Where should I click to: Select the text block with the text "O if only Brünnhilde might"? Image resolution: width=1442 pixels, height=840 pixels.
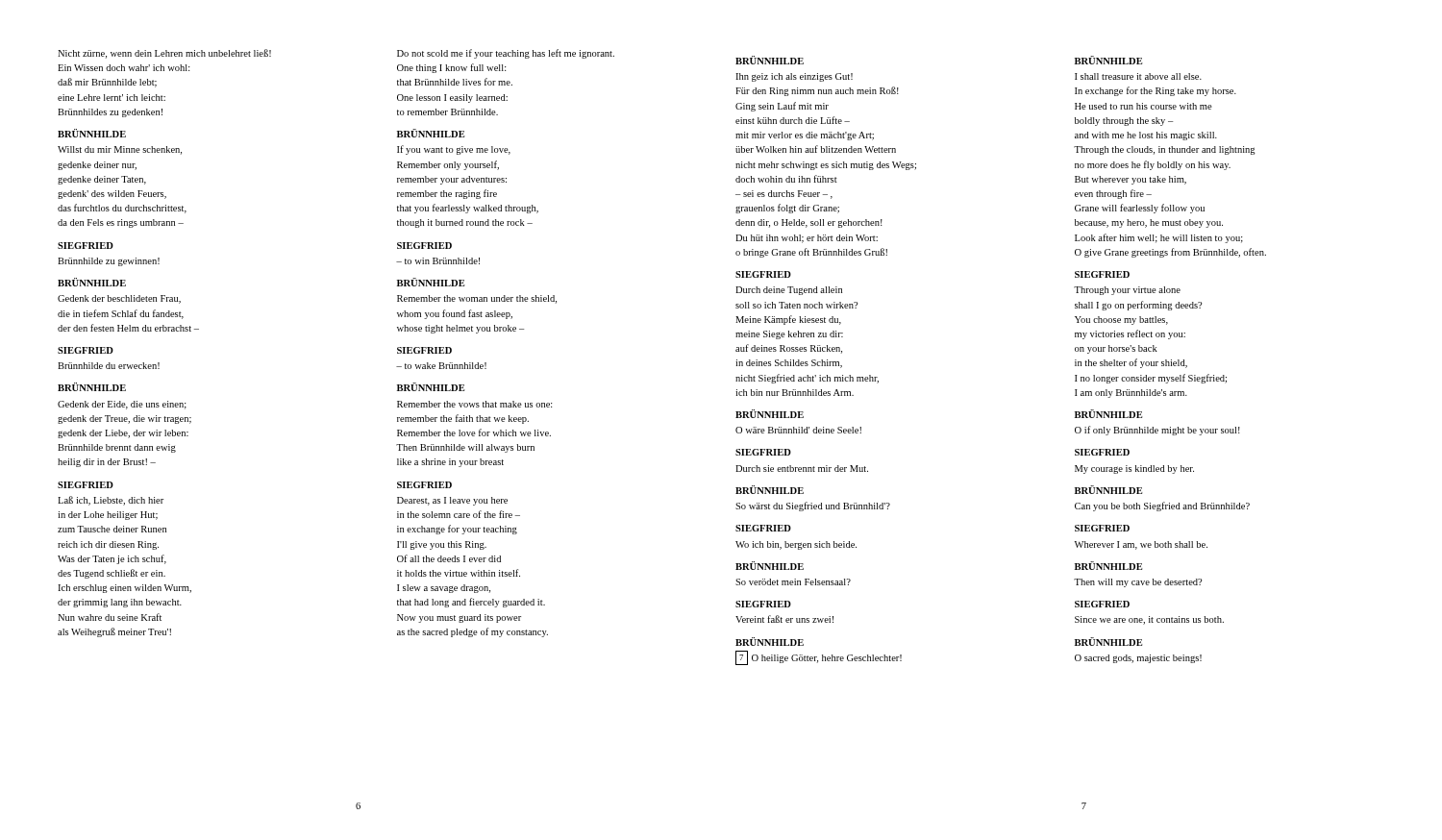click(x=1157, y=430)
